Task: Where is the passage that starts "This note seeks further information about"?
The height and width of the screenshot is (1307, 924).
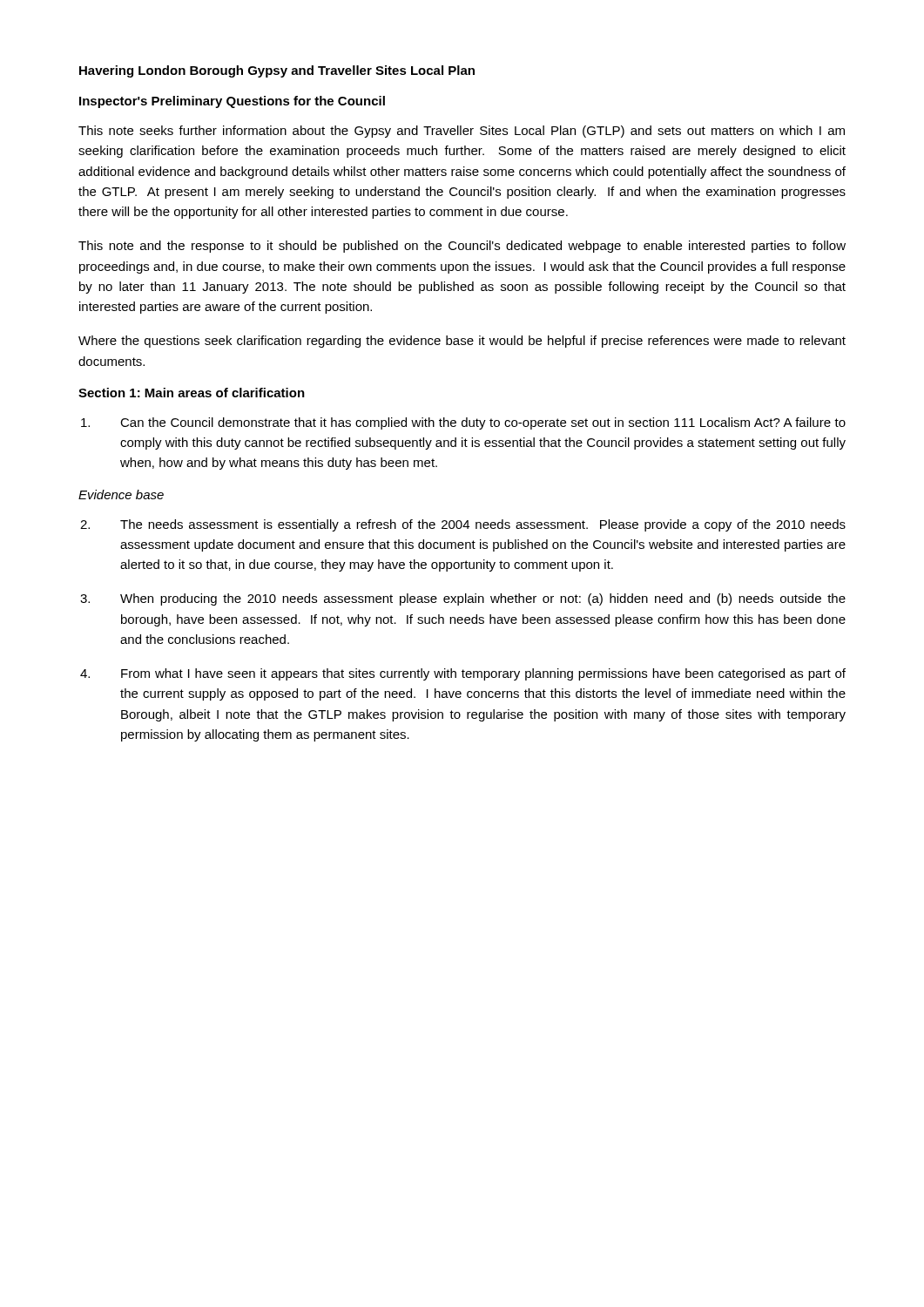Action: click(x=462, y=171)
